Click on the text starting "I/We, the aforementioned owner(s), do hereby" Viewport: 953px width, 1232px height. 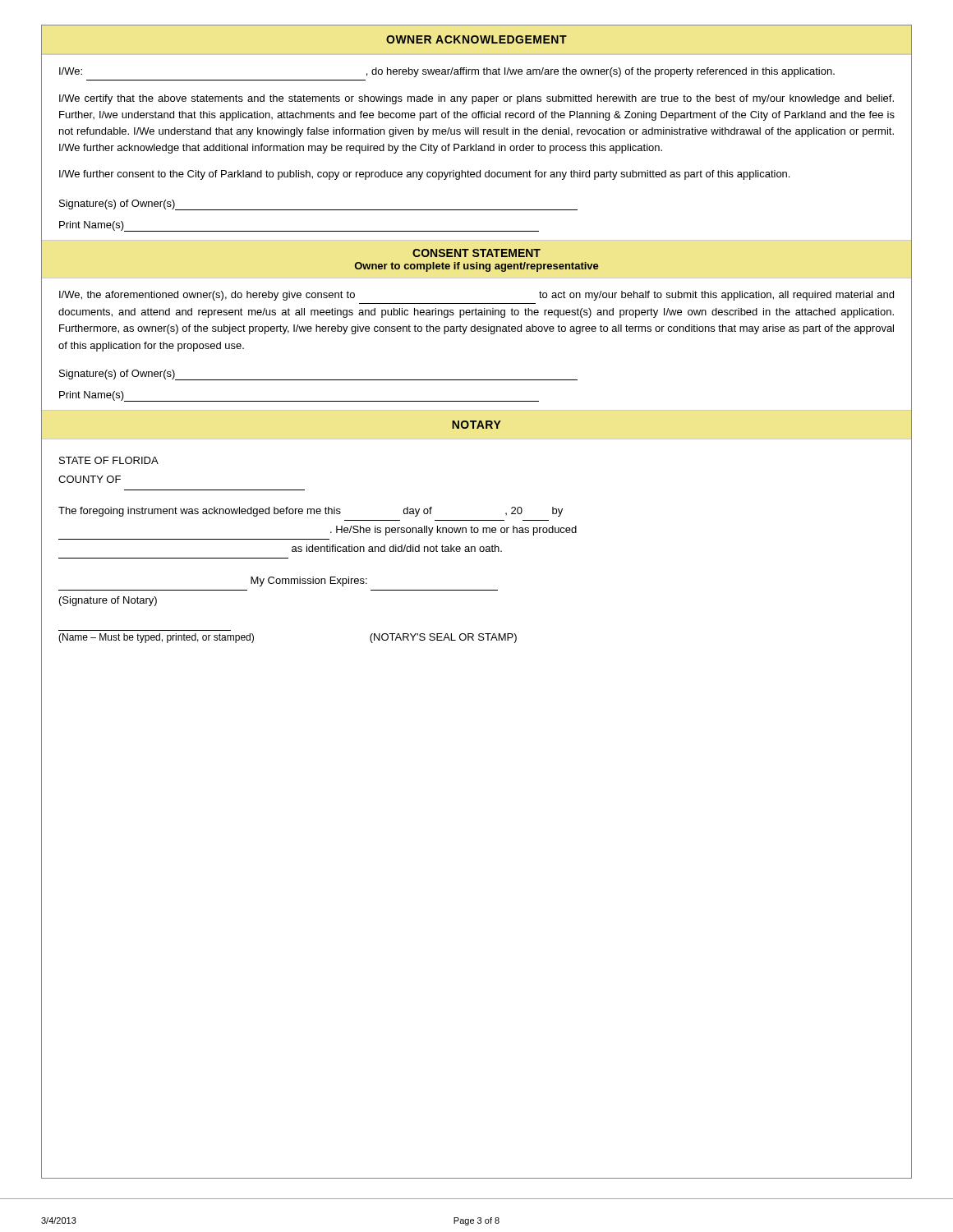coord(476,319)
